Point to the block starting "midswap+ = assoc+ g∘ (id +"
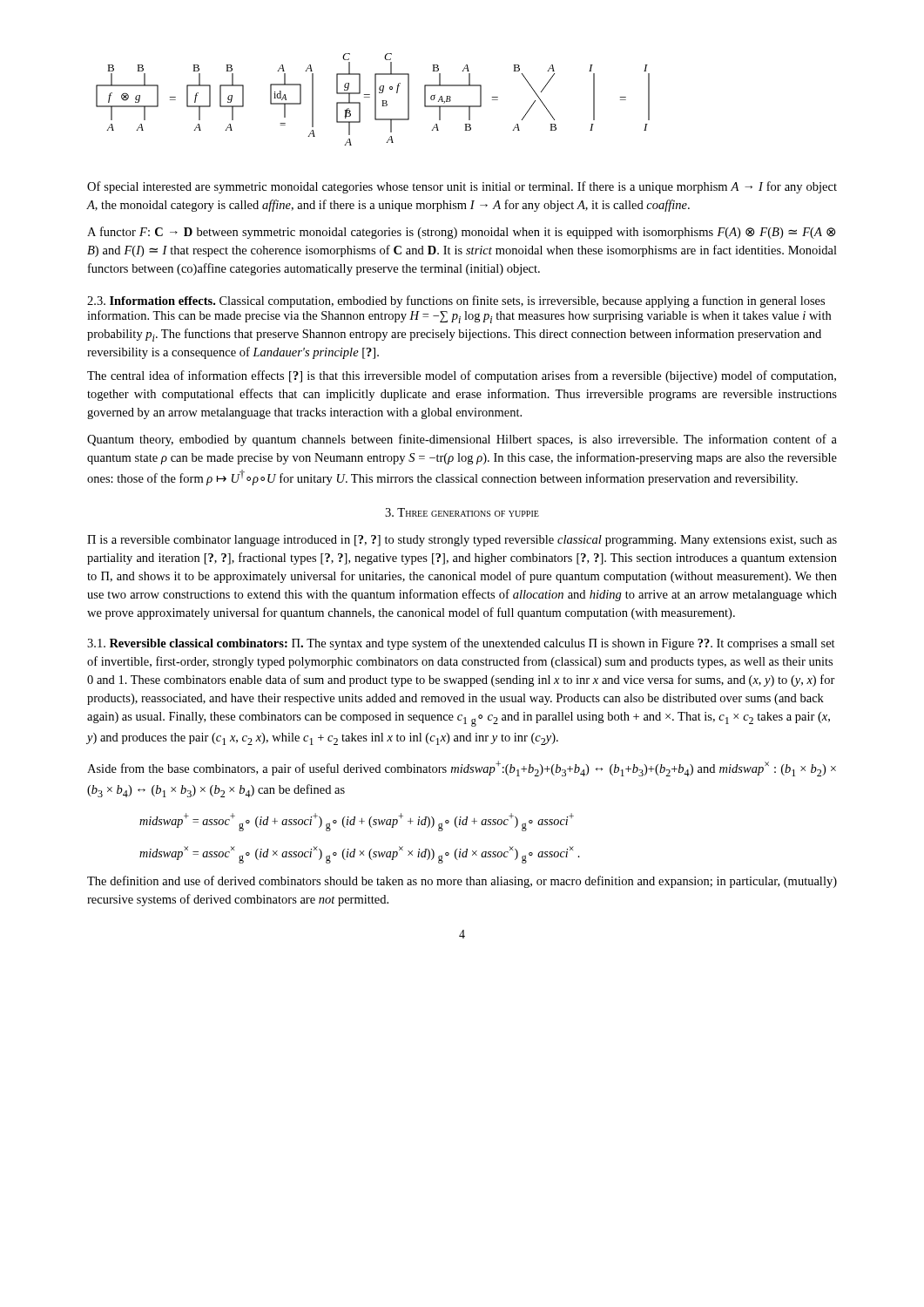 click(357, 821)
